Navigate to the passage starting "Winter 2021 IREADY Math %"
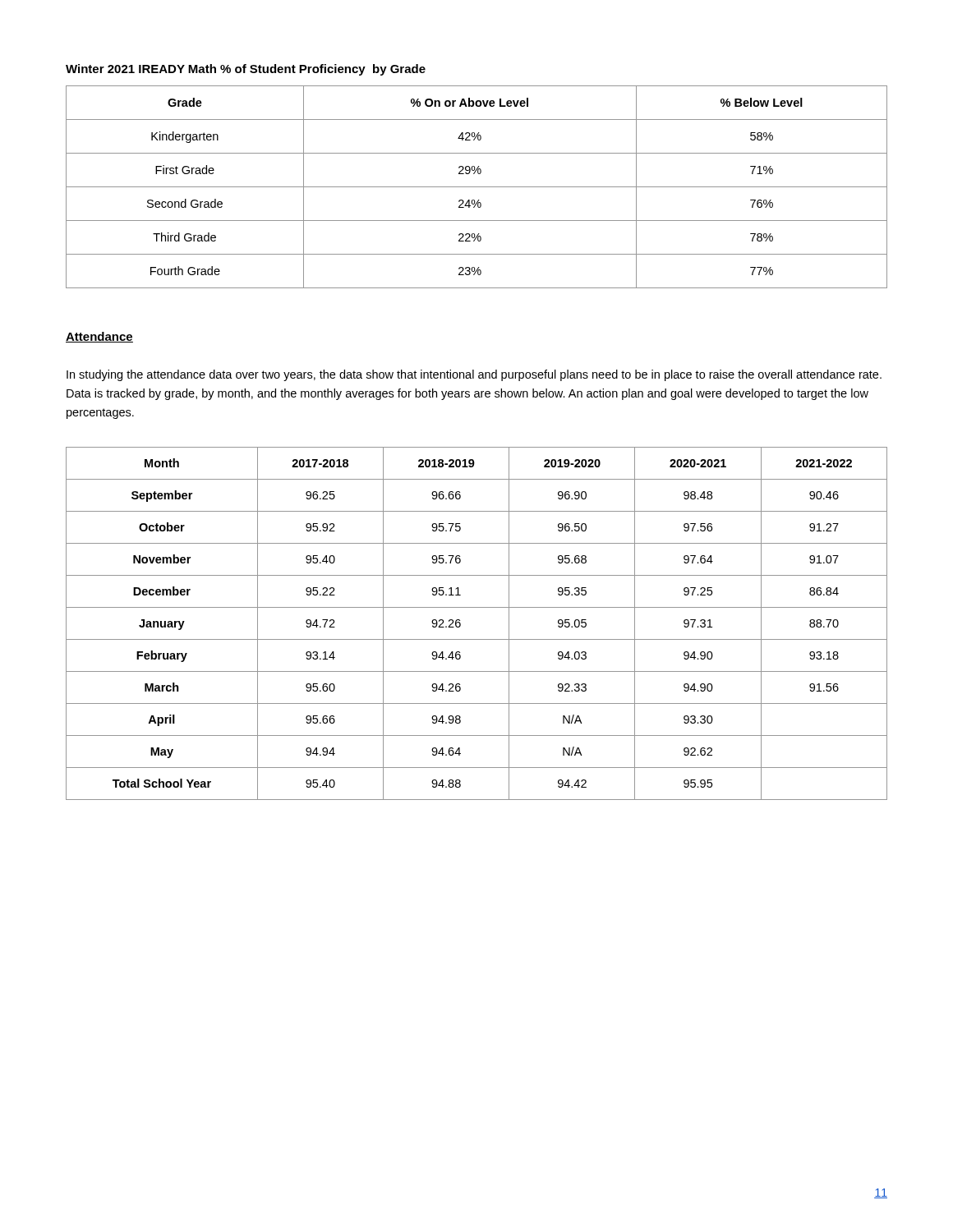 pyautogui.click(x=246, y=69)
